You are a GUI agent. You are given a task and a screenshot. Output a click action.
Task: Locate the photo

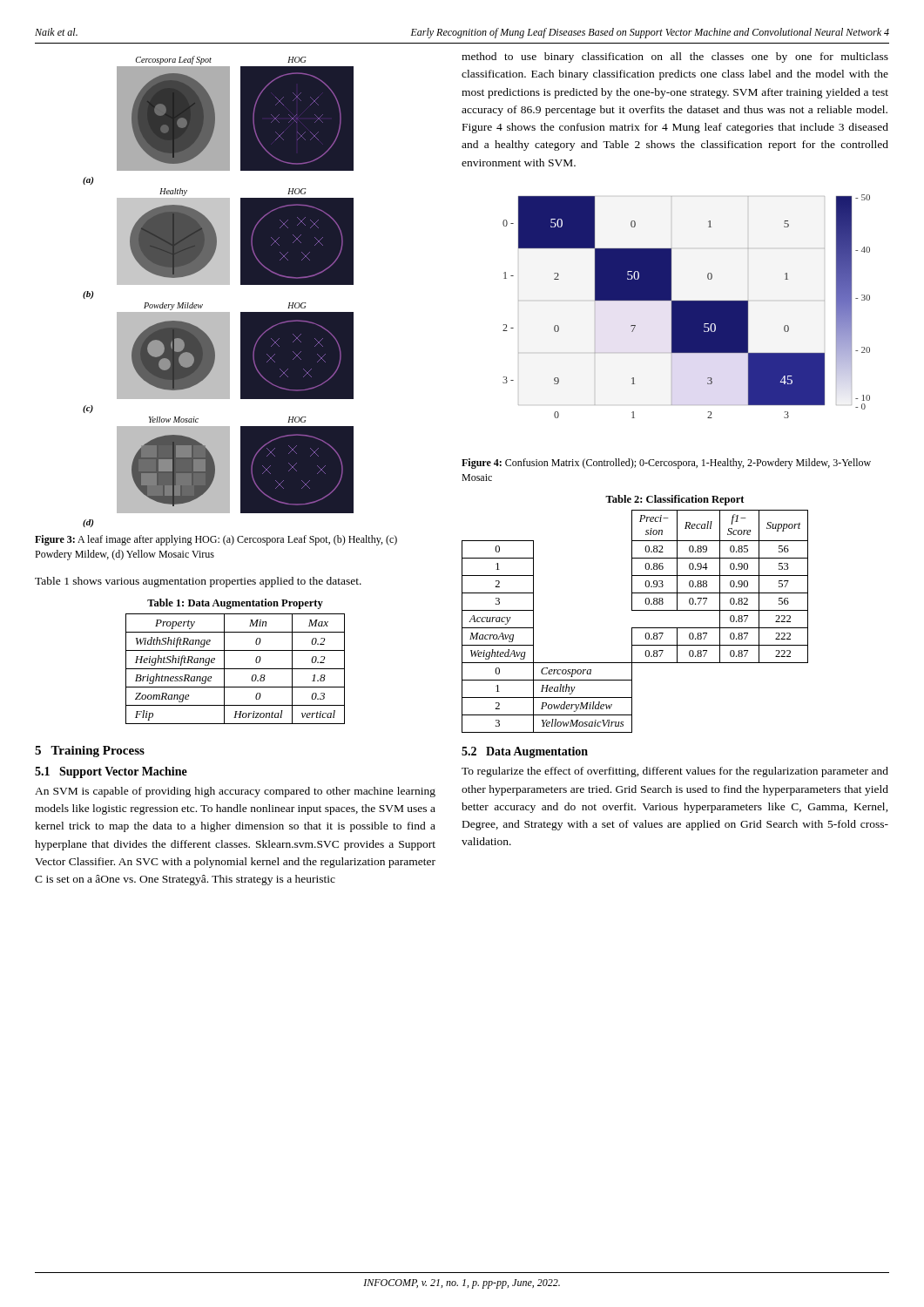pos(235,292)
